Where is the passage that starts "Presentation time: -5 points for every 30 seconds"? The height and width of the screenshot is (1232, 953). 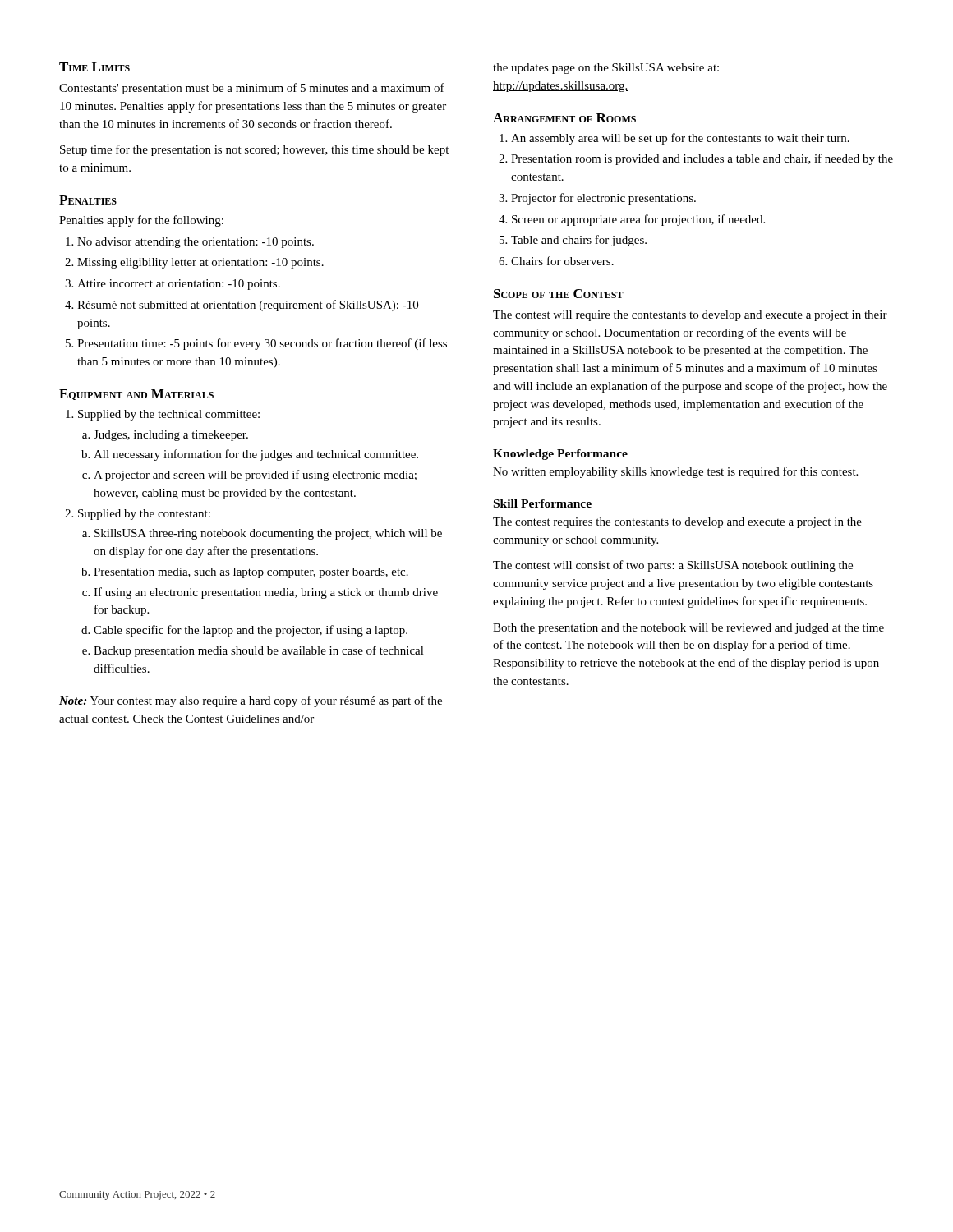click(x=262, y=352)
